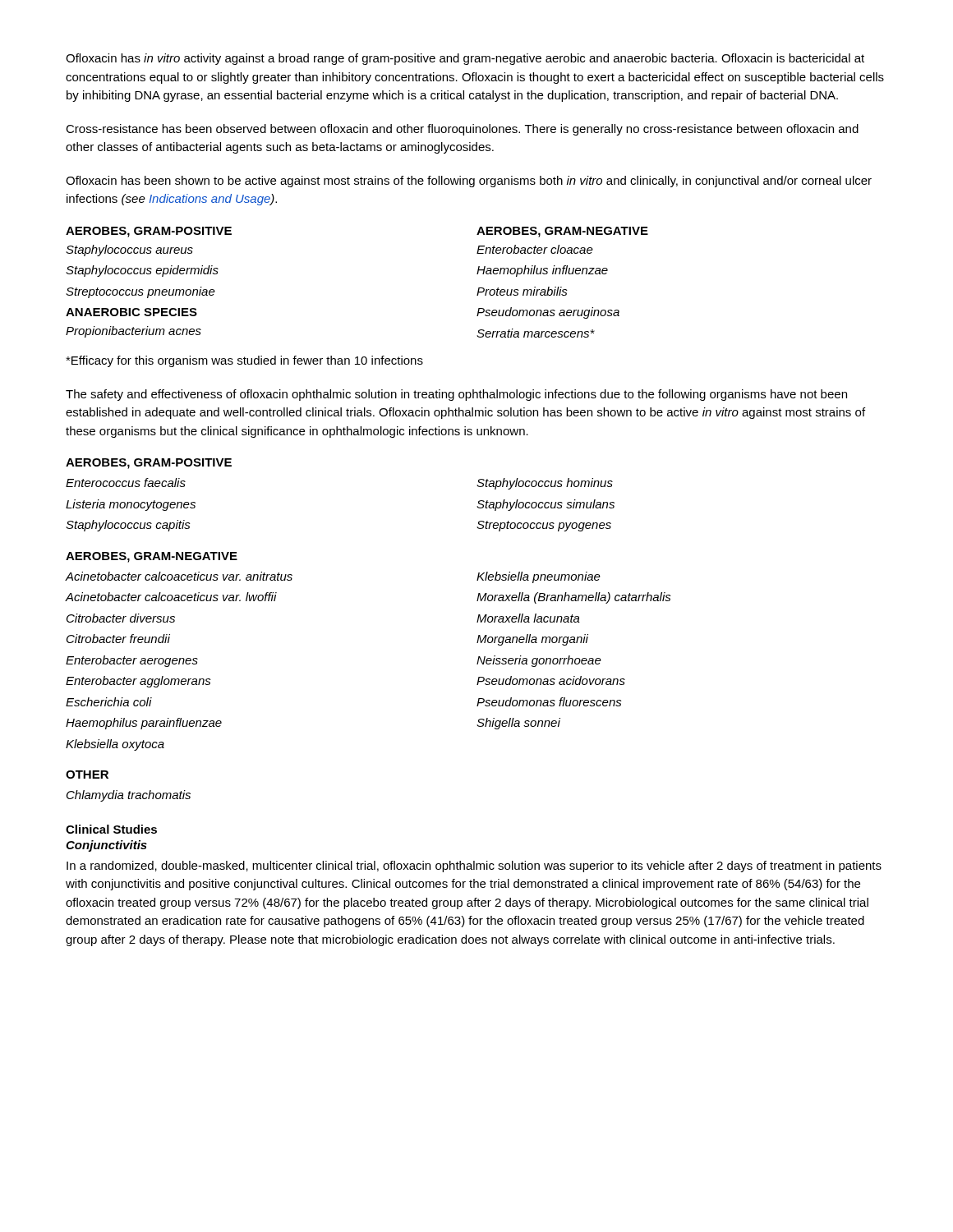Screen dimensions: 1232x953
Task: Click on the block starting "Enterobacter agglomerans"
Action: click(138, 680)
